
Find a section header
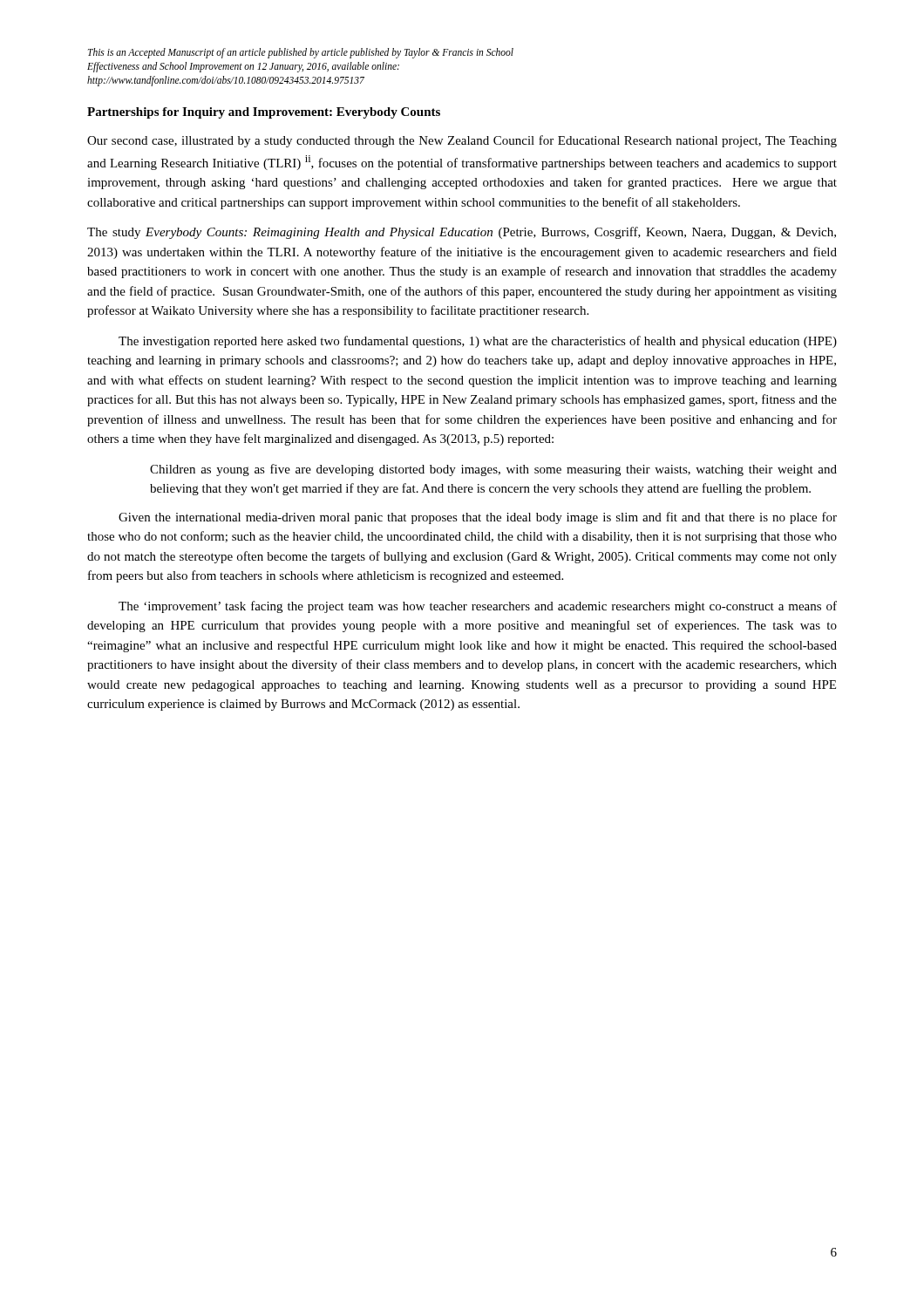264,112
